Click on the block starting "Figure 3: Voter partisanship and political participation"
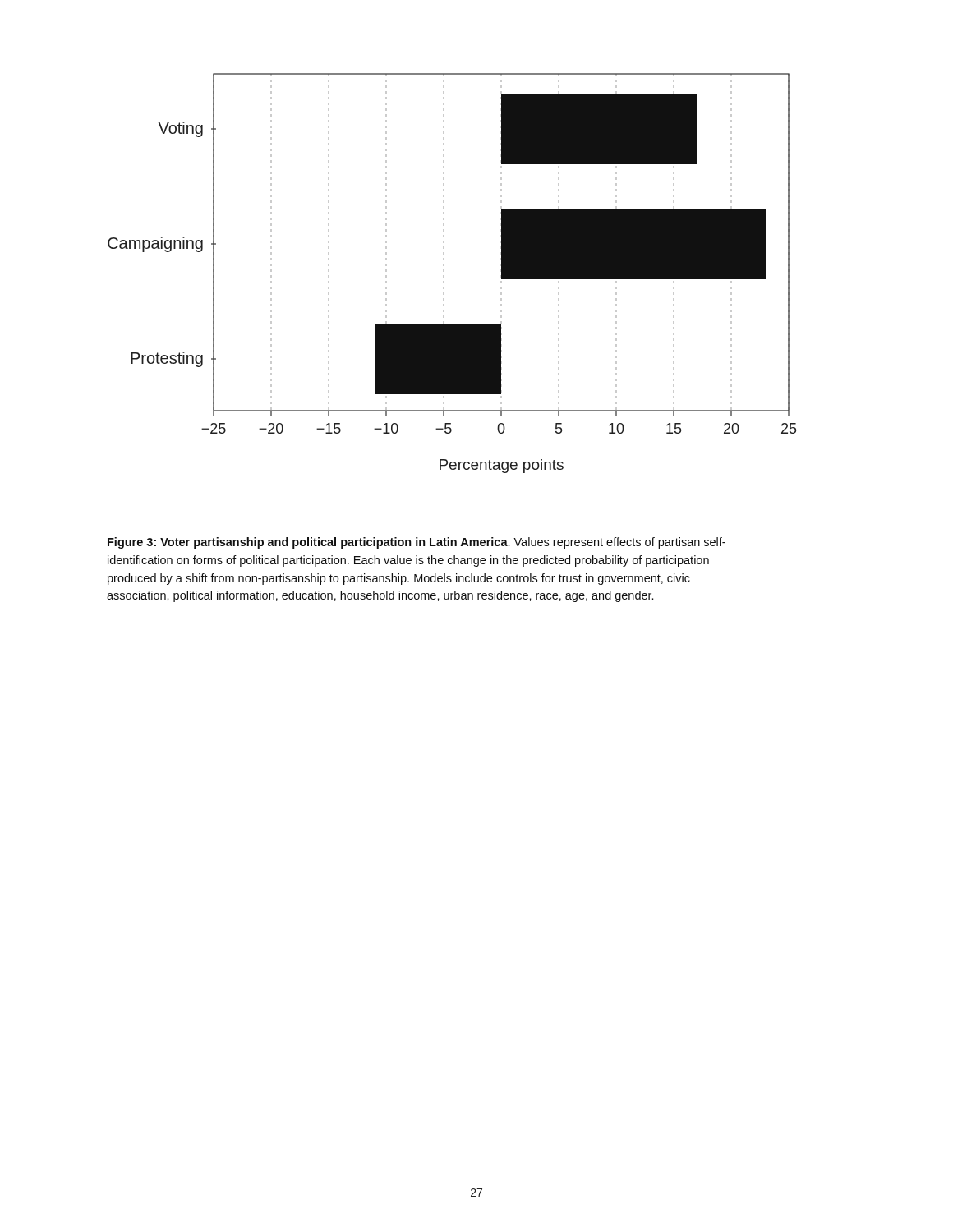This screenshot has height=1232, width=953. coord(416,569)
